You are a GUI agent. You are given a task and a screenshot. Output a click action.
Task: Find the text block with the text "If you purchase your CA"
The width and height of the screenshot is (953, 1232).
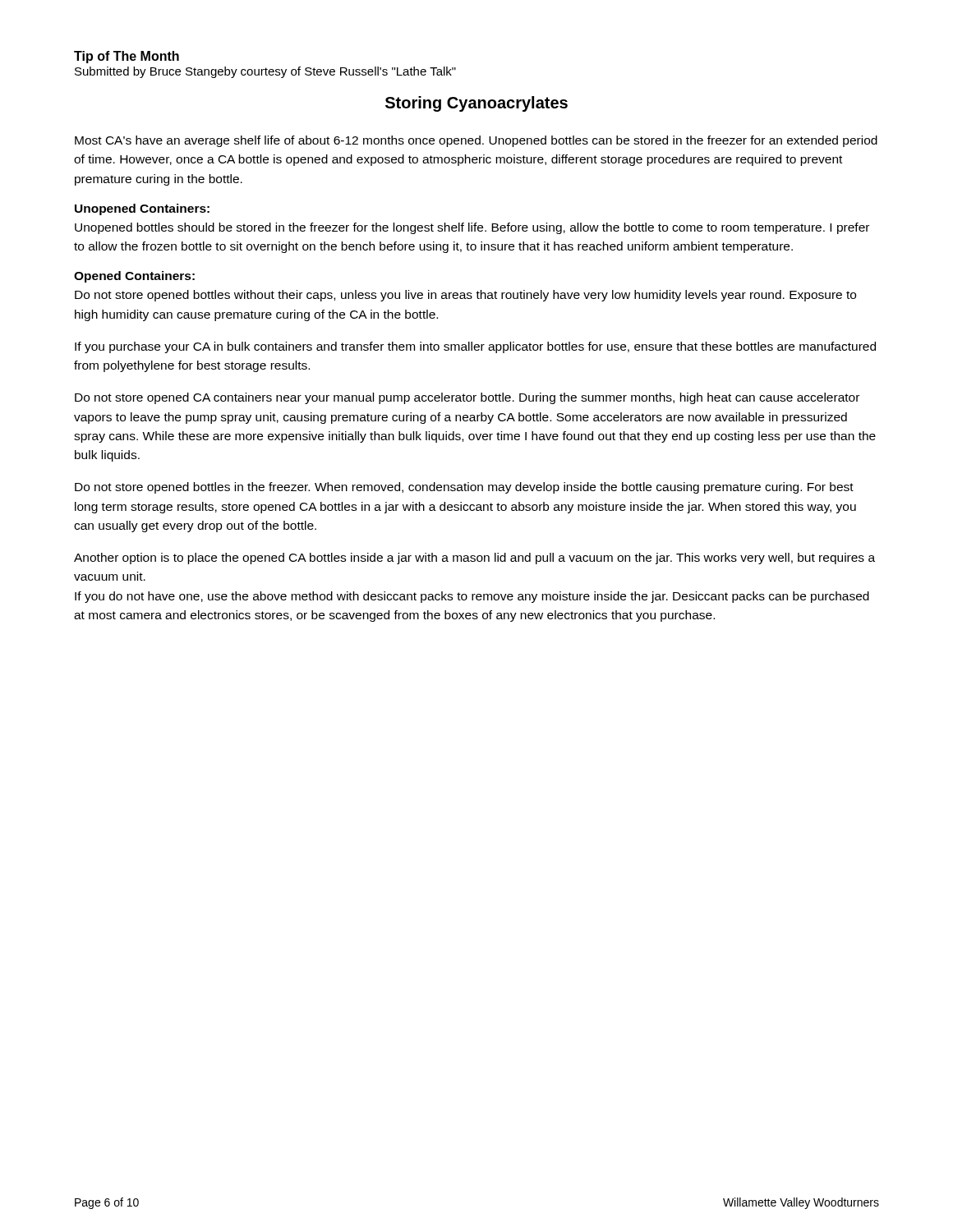475,356
